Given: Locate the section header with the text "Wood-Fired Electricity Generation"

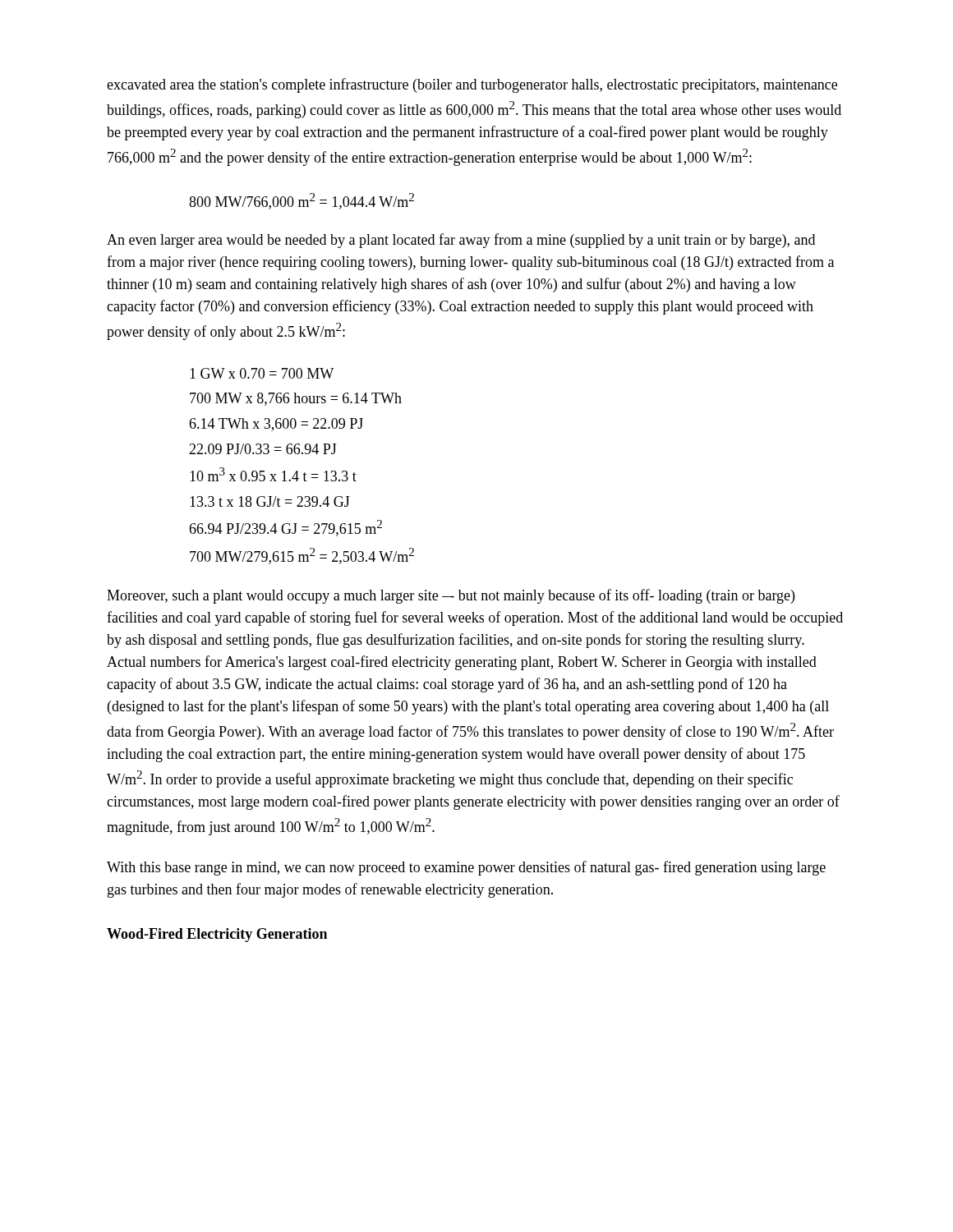Looking at the screenshot, I should click(217, 933).
